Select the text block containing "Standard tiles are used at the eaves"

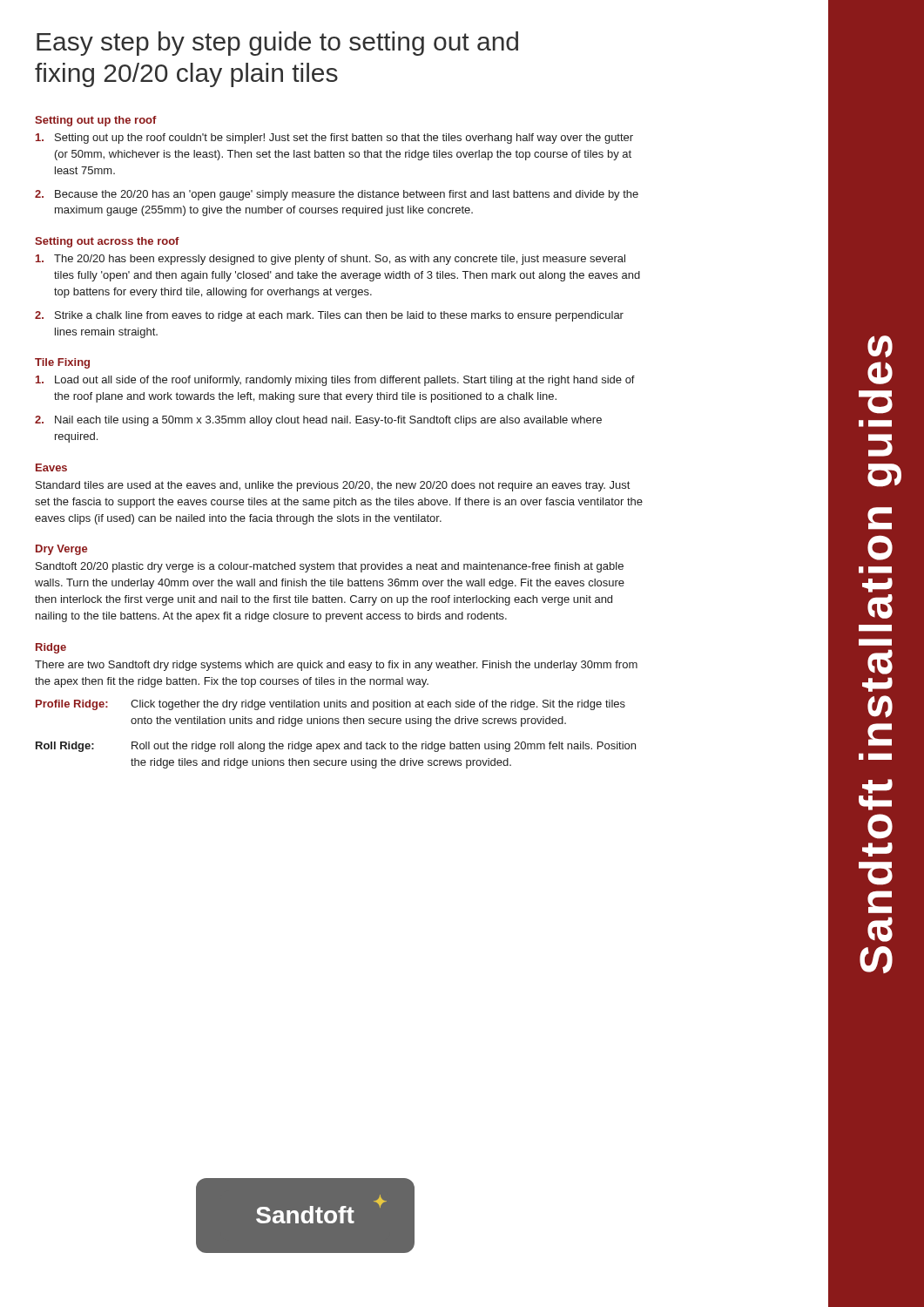click(340, 502)
